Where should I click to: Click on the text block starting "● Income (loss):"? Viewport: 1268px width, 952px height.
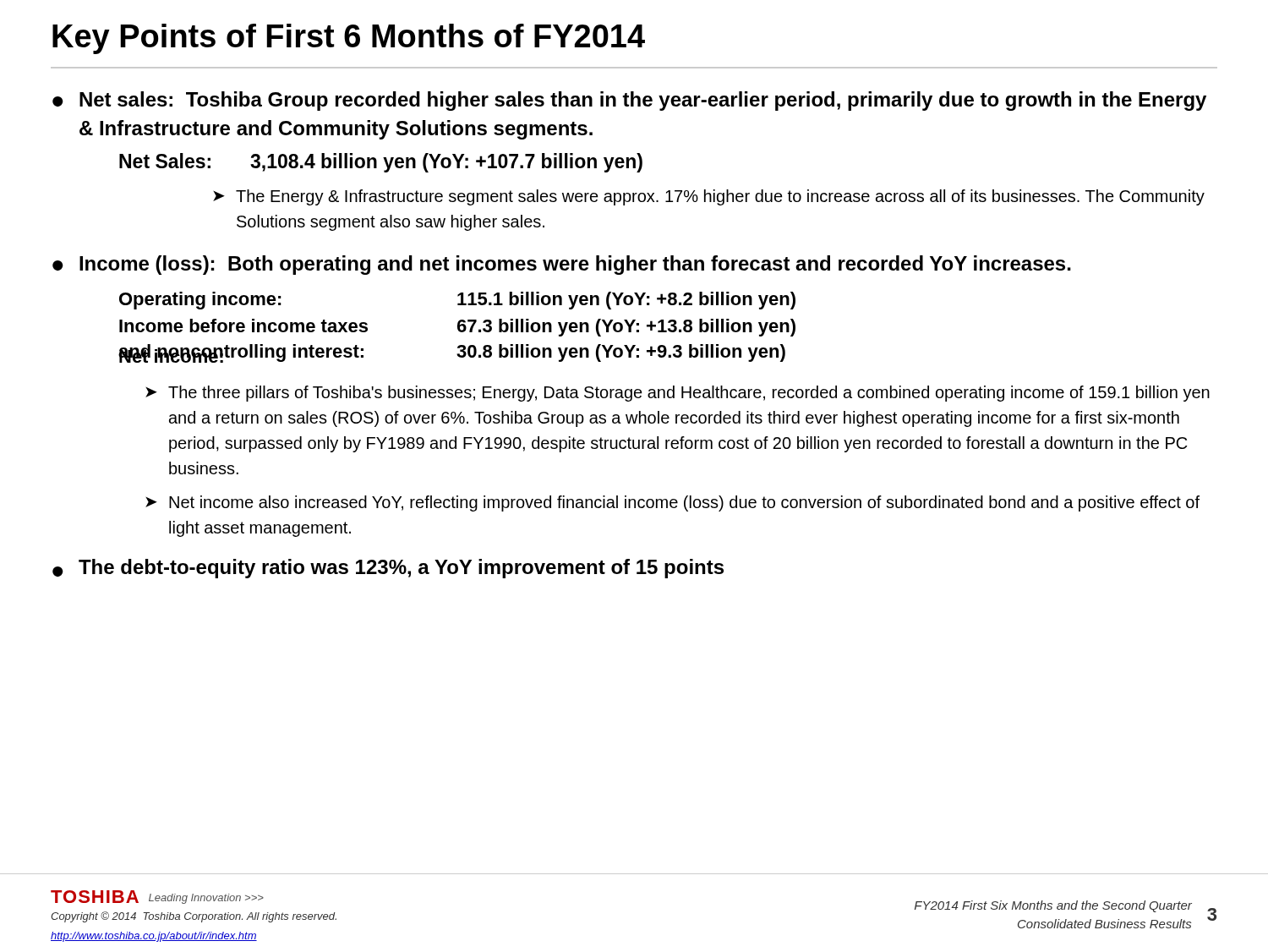coord(634,395)
